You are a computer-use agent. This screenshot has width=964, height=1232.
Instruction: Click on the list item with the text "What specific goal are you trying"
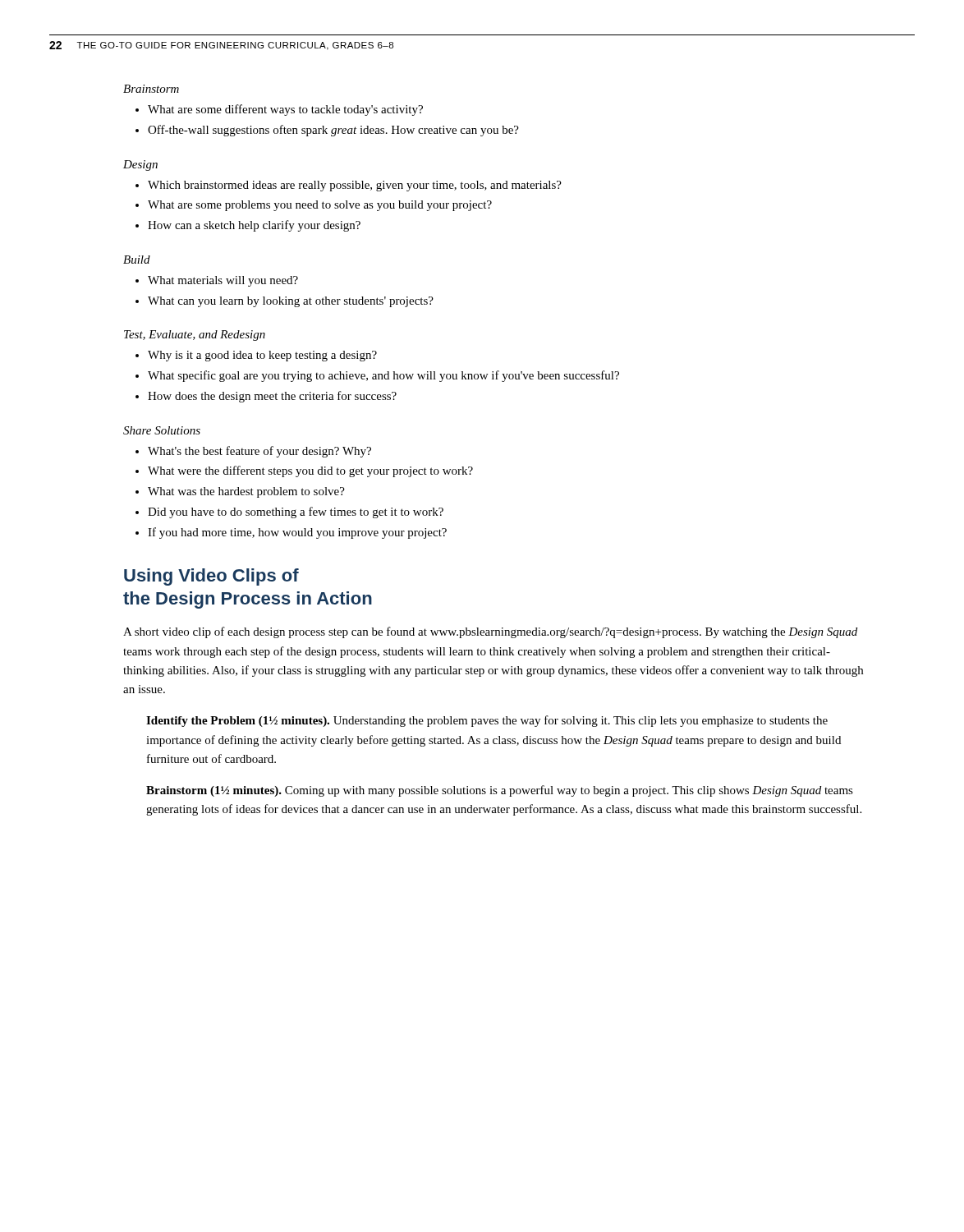[384, 375]
